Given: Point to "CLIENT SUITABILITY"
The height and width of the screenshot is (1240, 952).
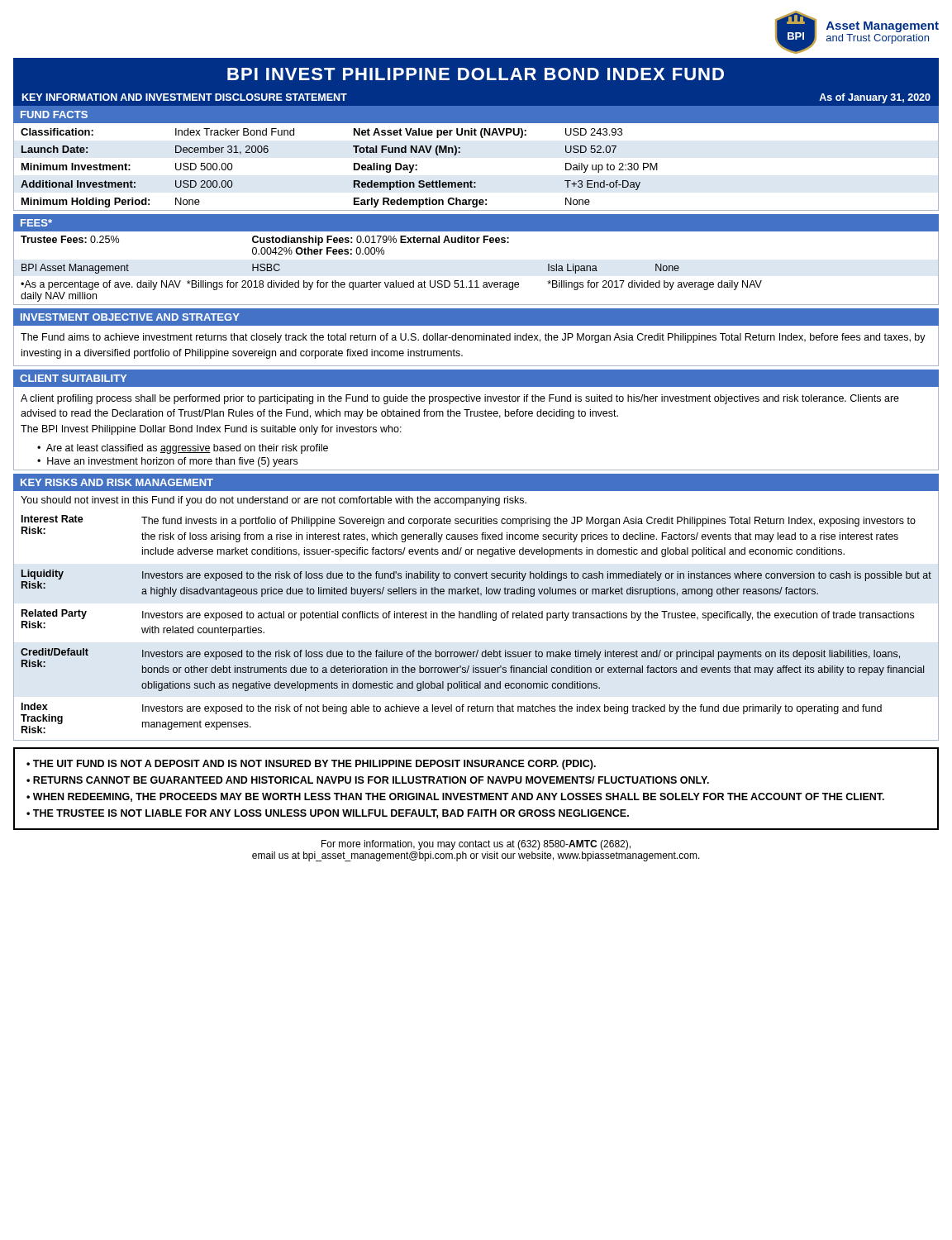Looking at the screenshot, I should pyautogui.click(x=73, y=378).
